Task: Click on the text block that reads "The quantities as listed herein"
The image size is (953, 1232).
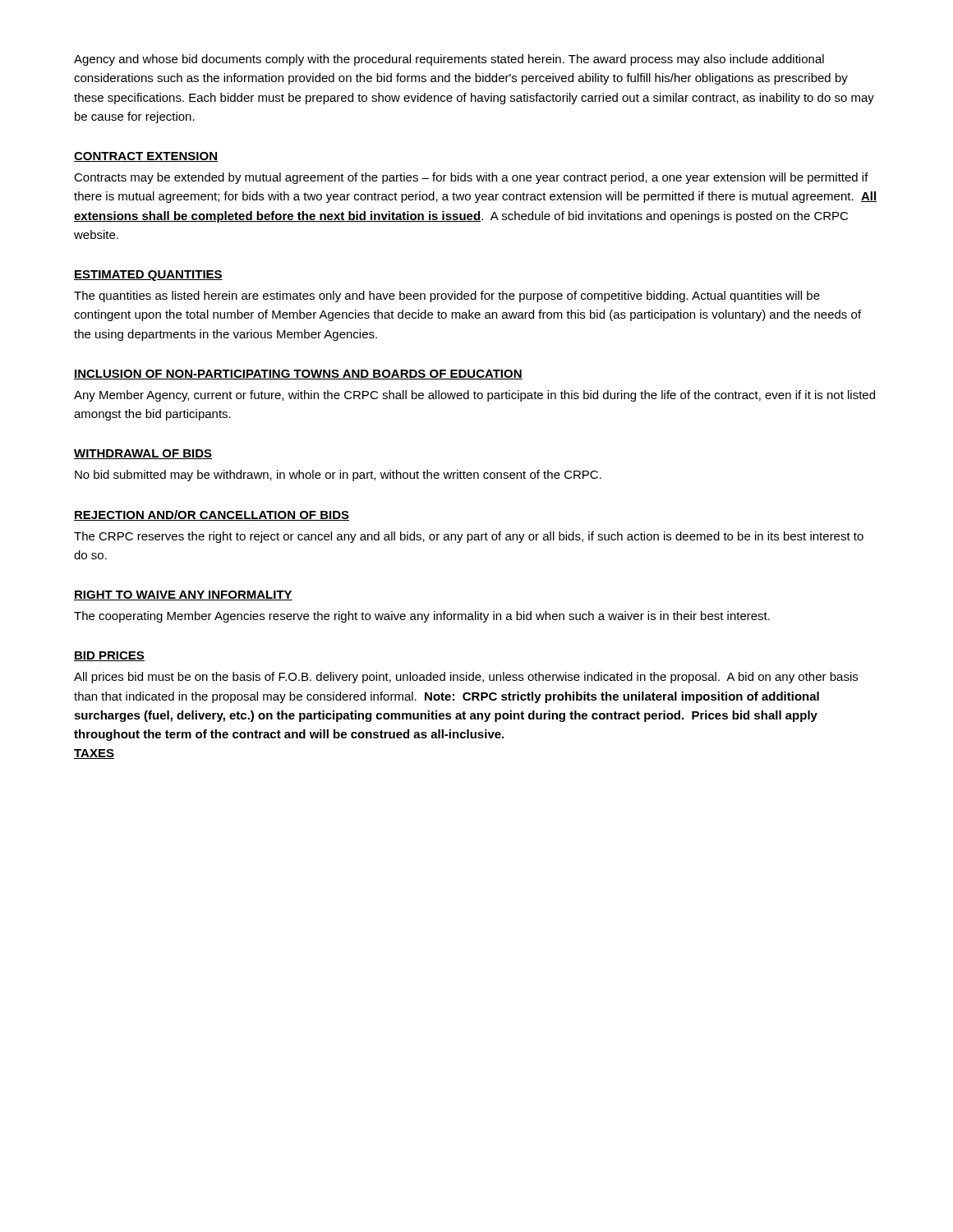Action: [467, 314]
